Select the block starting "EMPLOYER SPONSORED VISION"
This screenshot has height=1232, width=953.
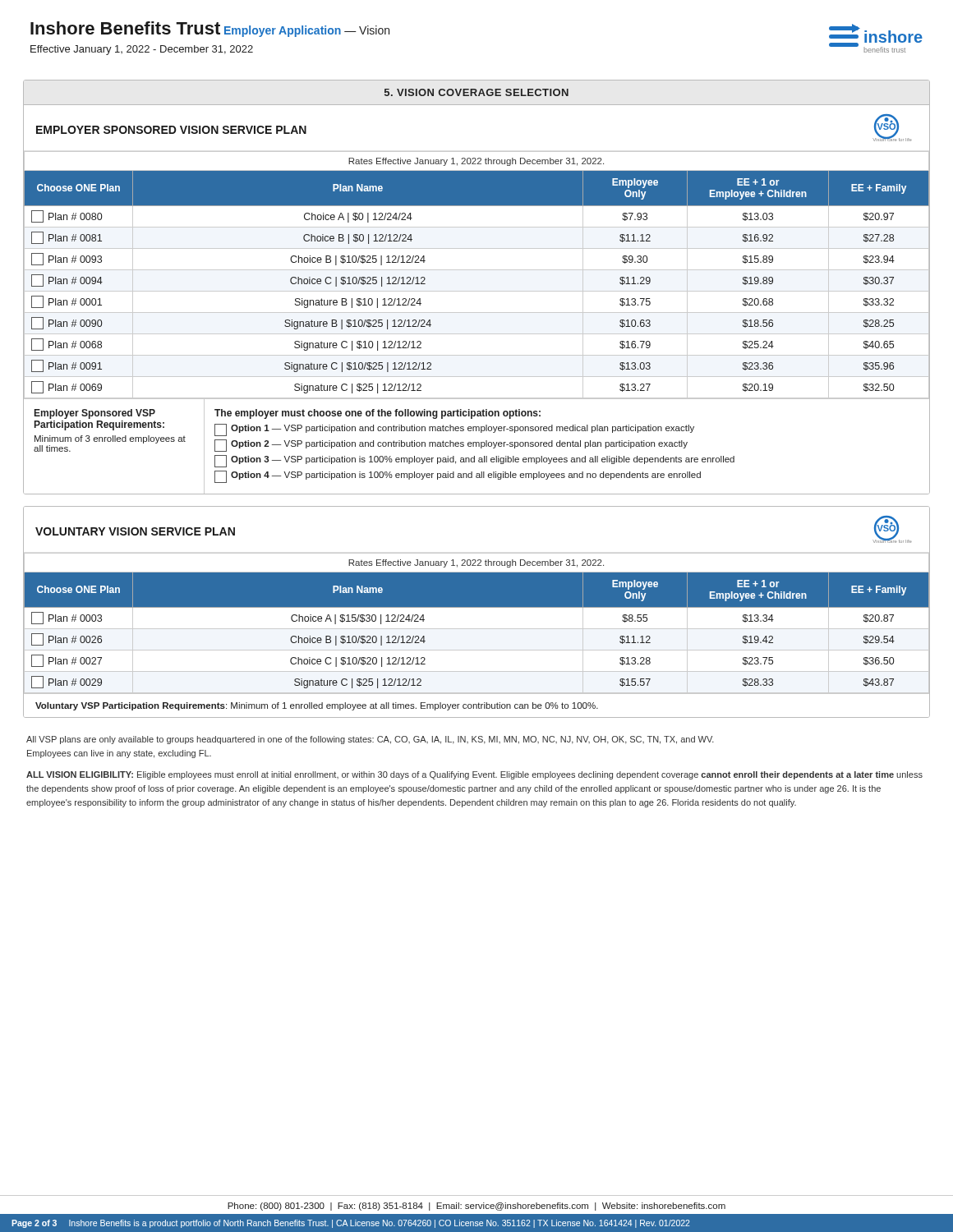171,129
